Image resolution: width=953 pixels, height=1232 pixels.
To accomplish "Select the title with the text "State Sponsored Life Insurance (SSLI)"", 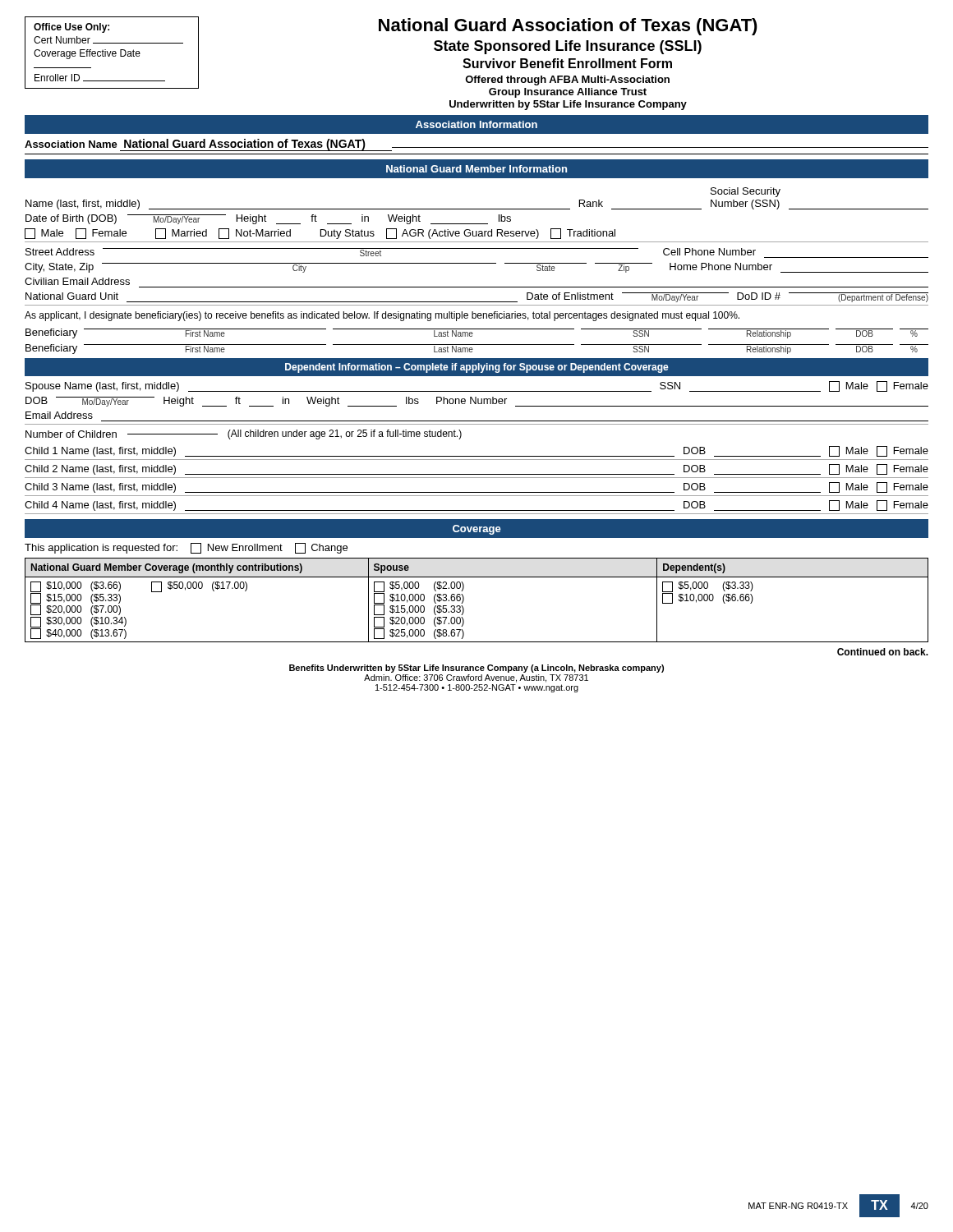I will tap(568, 46).
